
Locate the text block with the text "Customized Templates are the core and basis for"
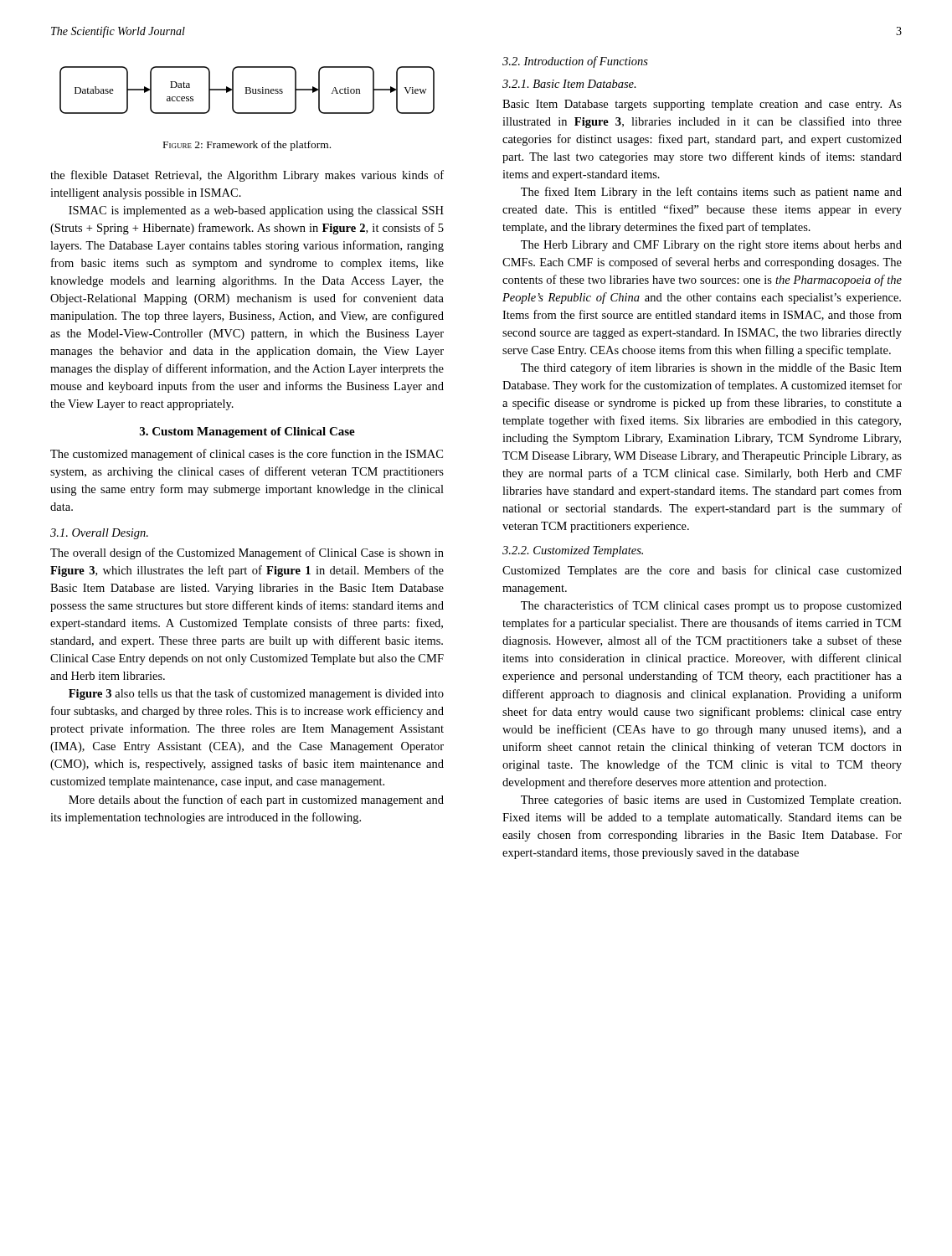[x=702, y=712]
